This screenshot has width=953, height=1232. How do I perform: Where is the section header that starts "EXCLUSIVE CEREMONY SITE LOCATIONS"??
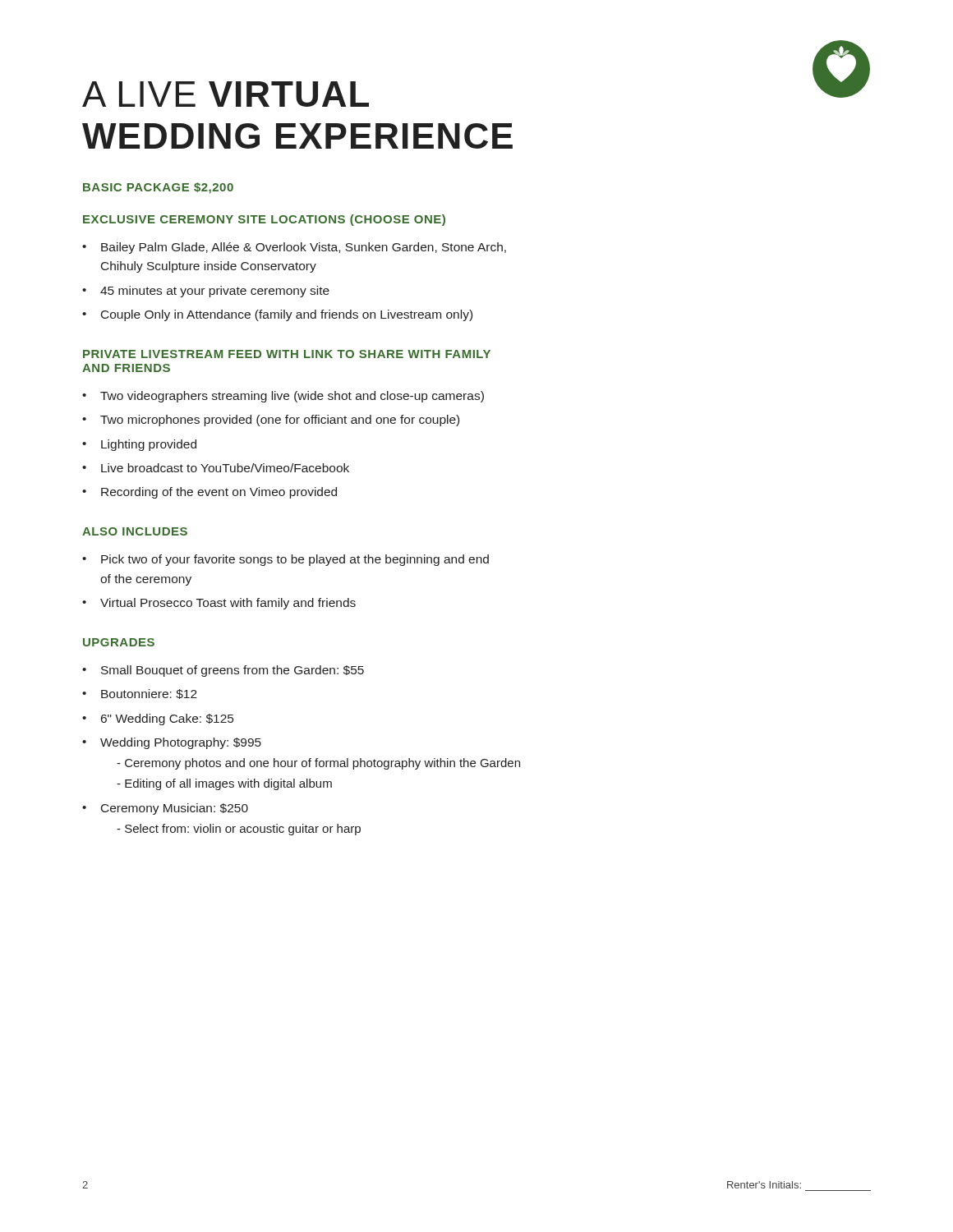(x=264, y=219)
